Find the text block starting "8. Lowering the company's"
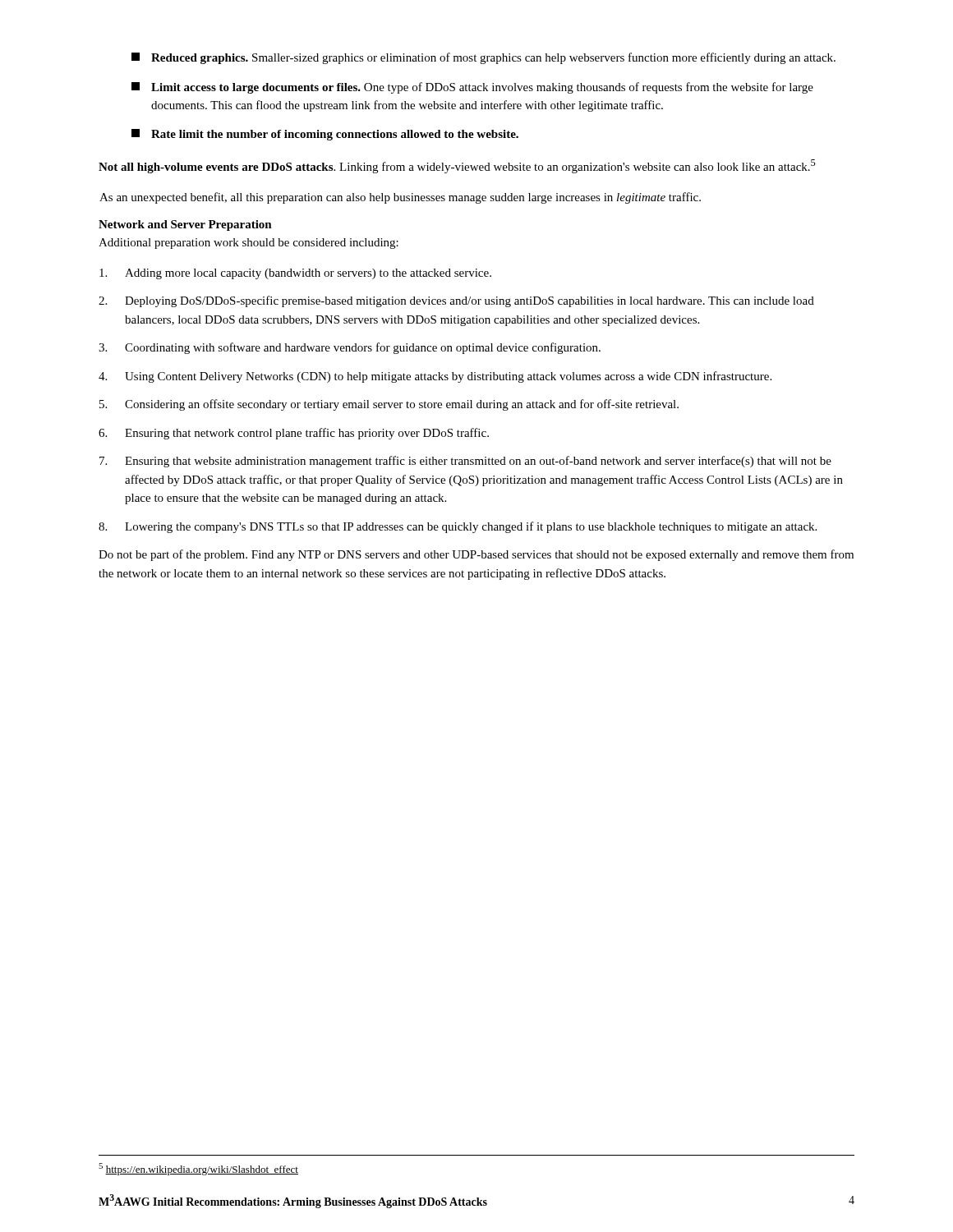 point(476,526)
